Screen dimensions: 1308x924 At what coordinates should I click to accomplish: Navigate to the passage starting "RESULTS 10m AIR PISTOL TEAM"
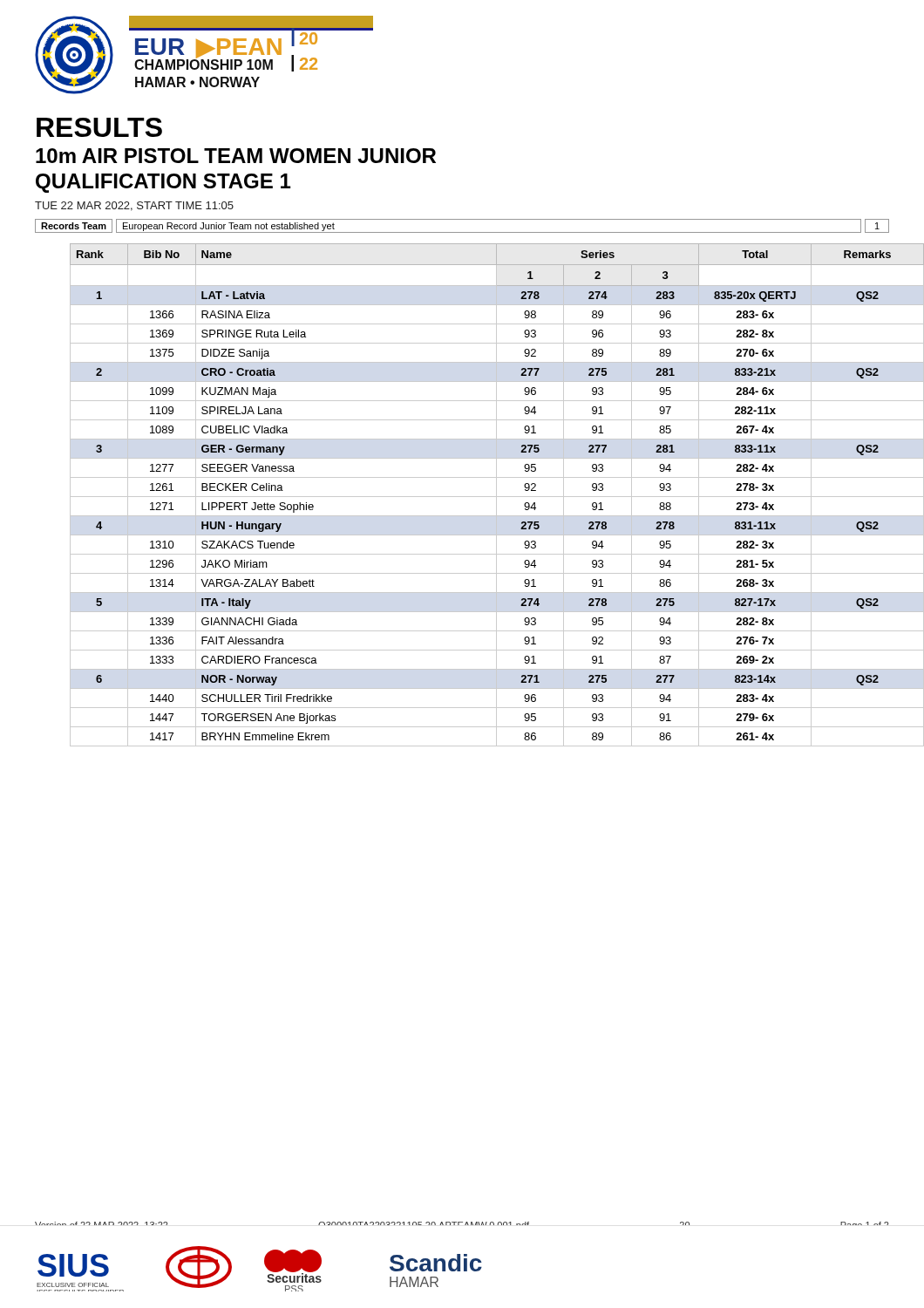[99, 127]
